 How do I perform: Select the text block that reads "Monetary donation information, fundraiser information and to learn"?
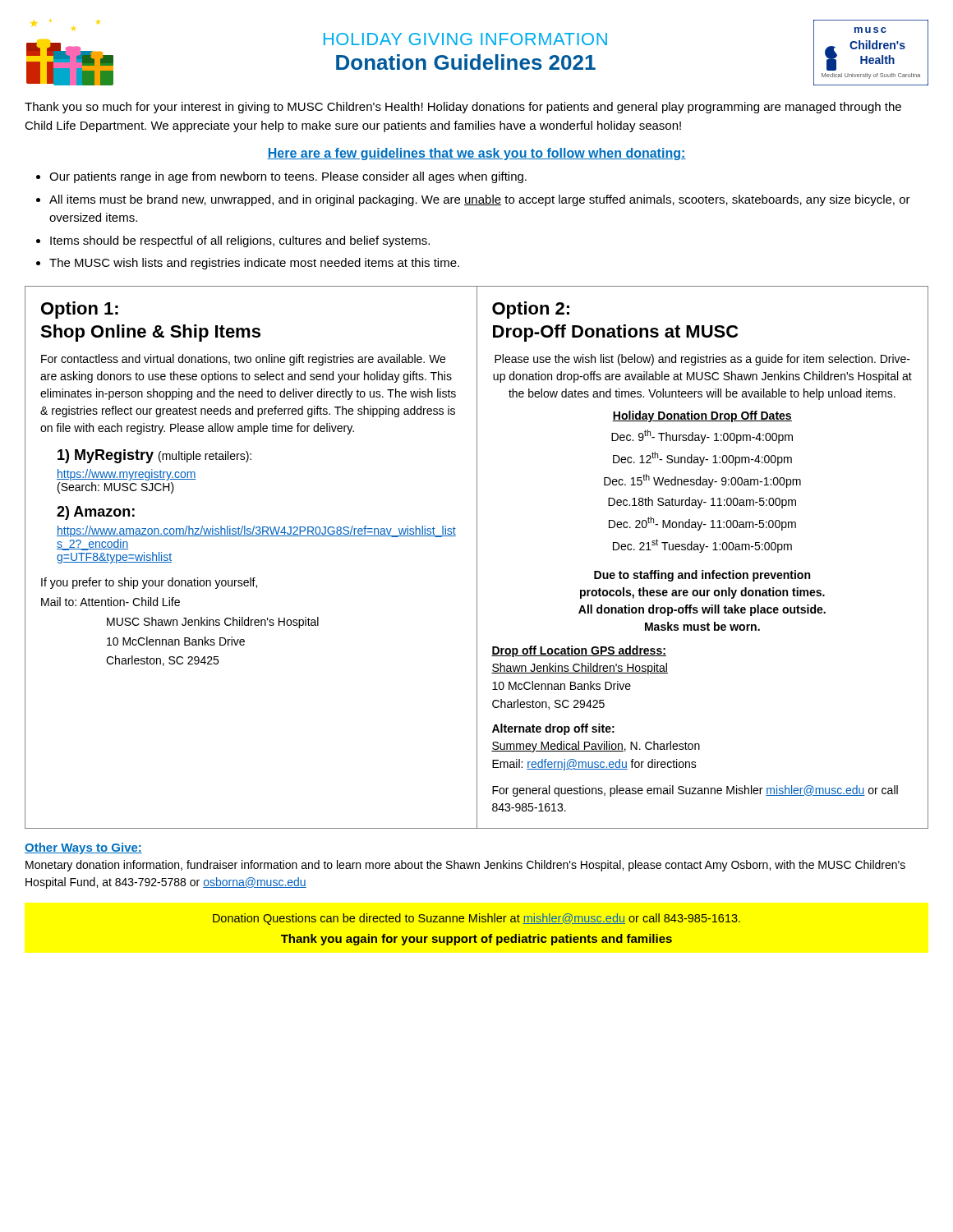coord(465,873)
